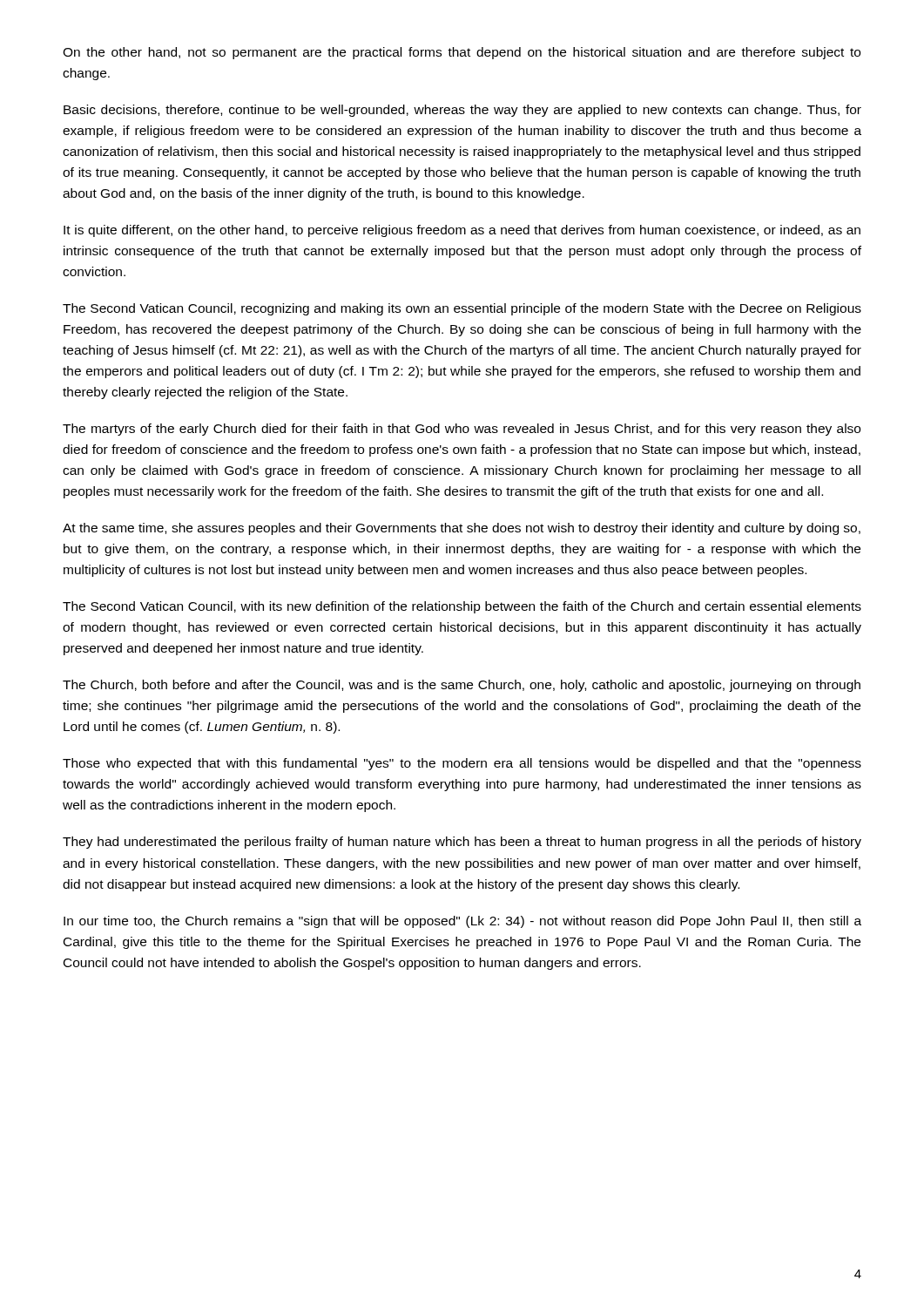Click the passage that begins "On the other hand, not so"

tap(462, 62)
